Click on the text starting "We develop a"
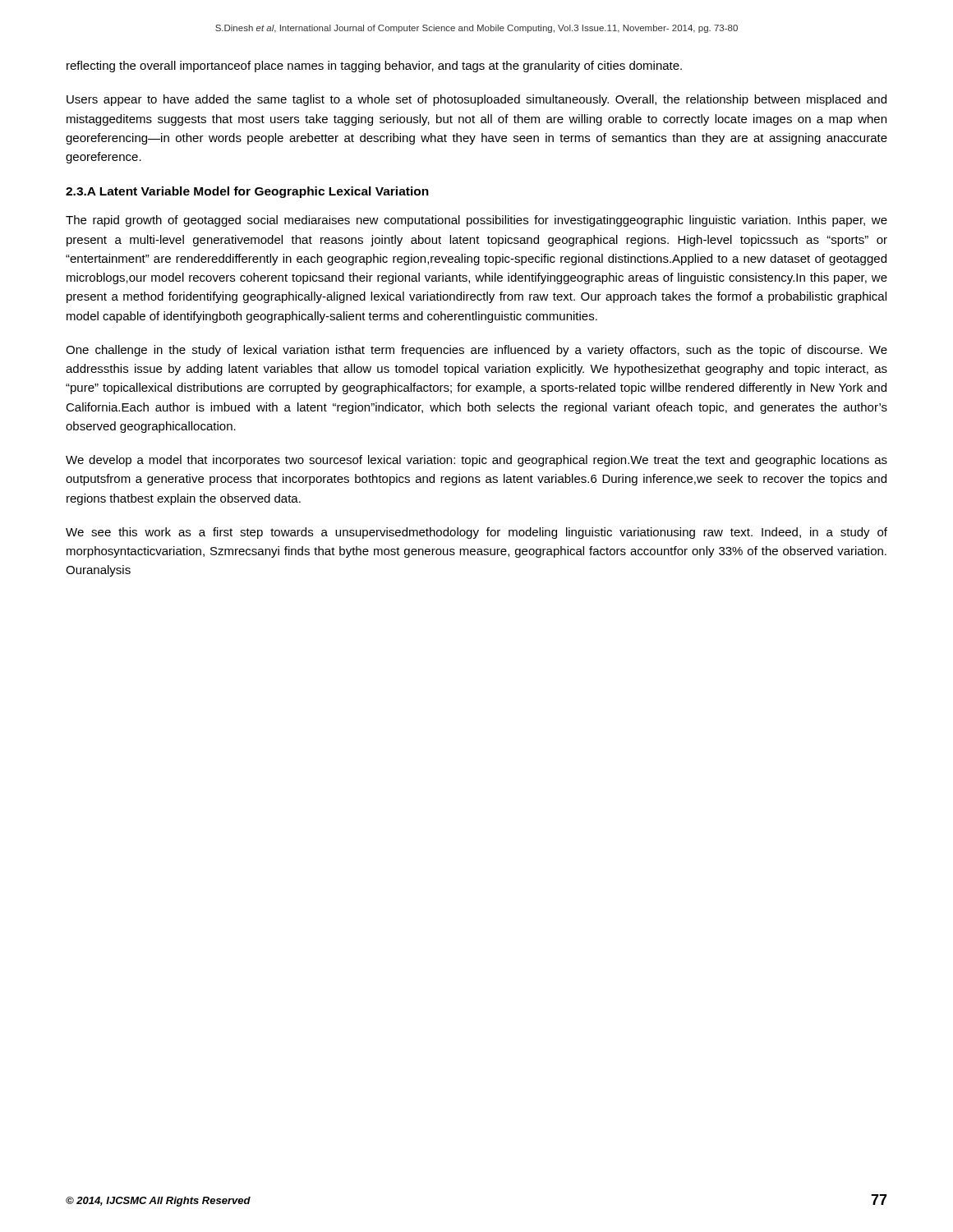The image size is (953, 1232). (x=476, y=479)
